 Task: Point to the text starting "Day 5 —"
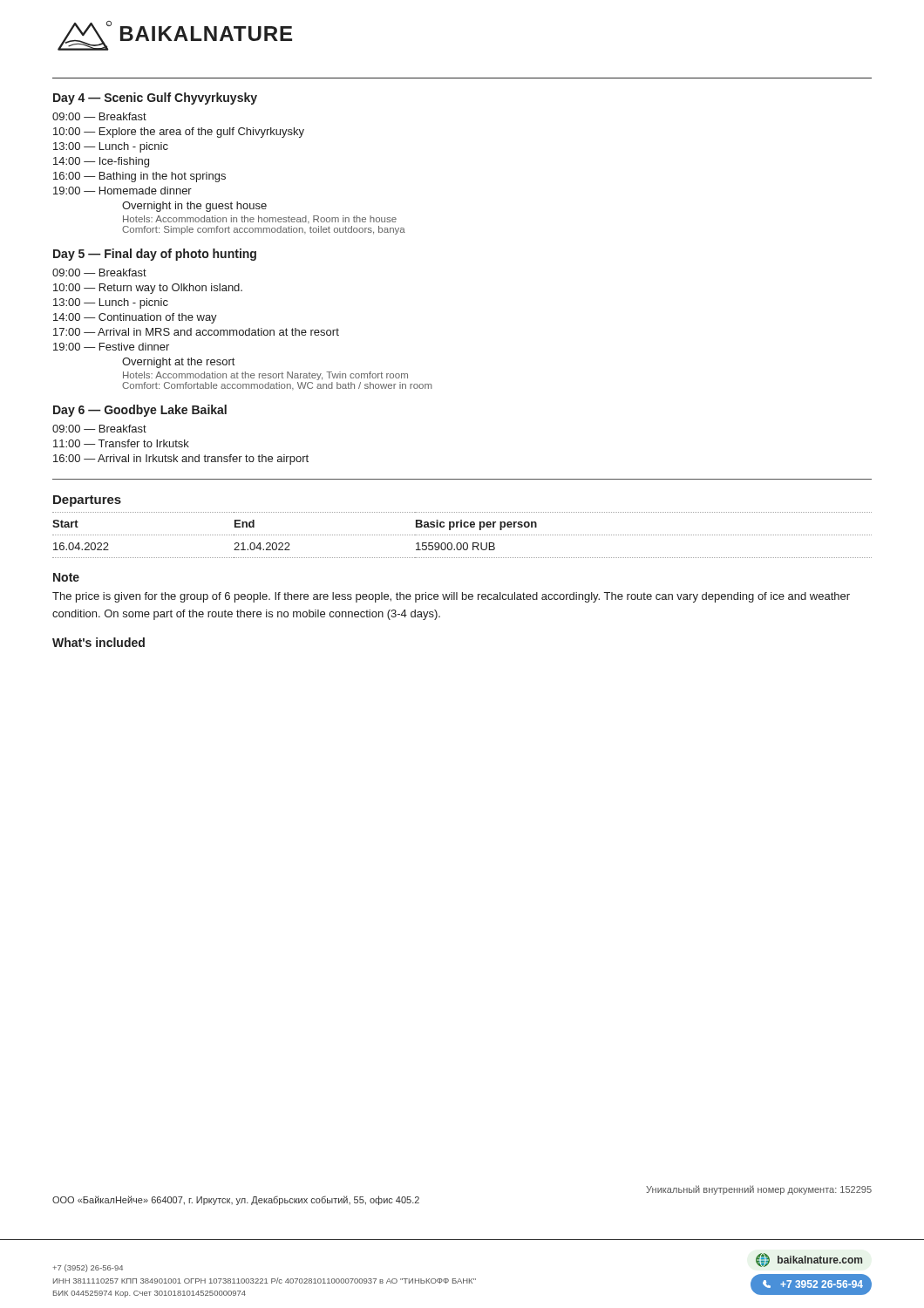click(x=155, y=254)
